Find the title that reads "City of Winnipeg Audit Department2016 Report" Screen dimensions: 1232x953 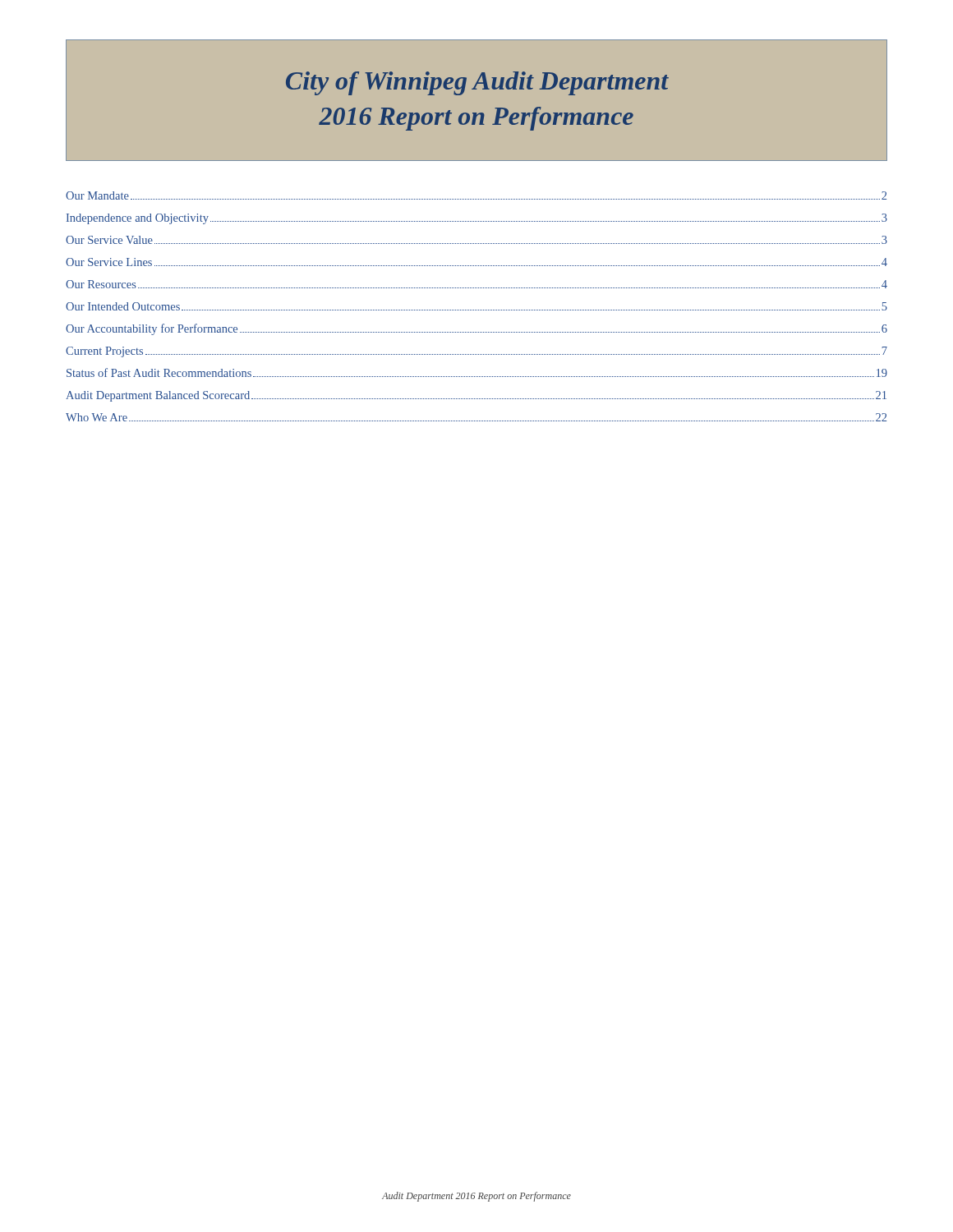coord(476,99)
